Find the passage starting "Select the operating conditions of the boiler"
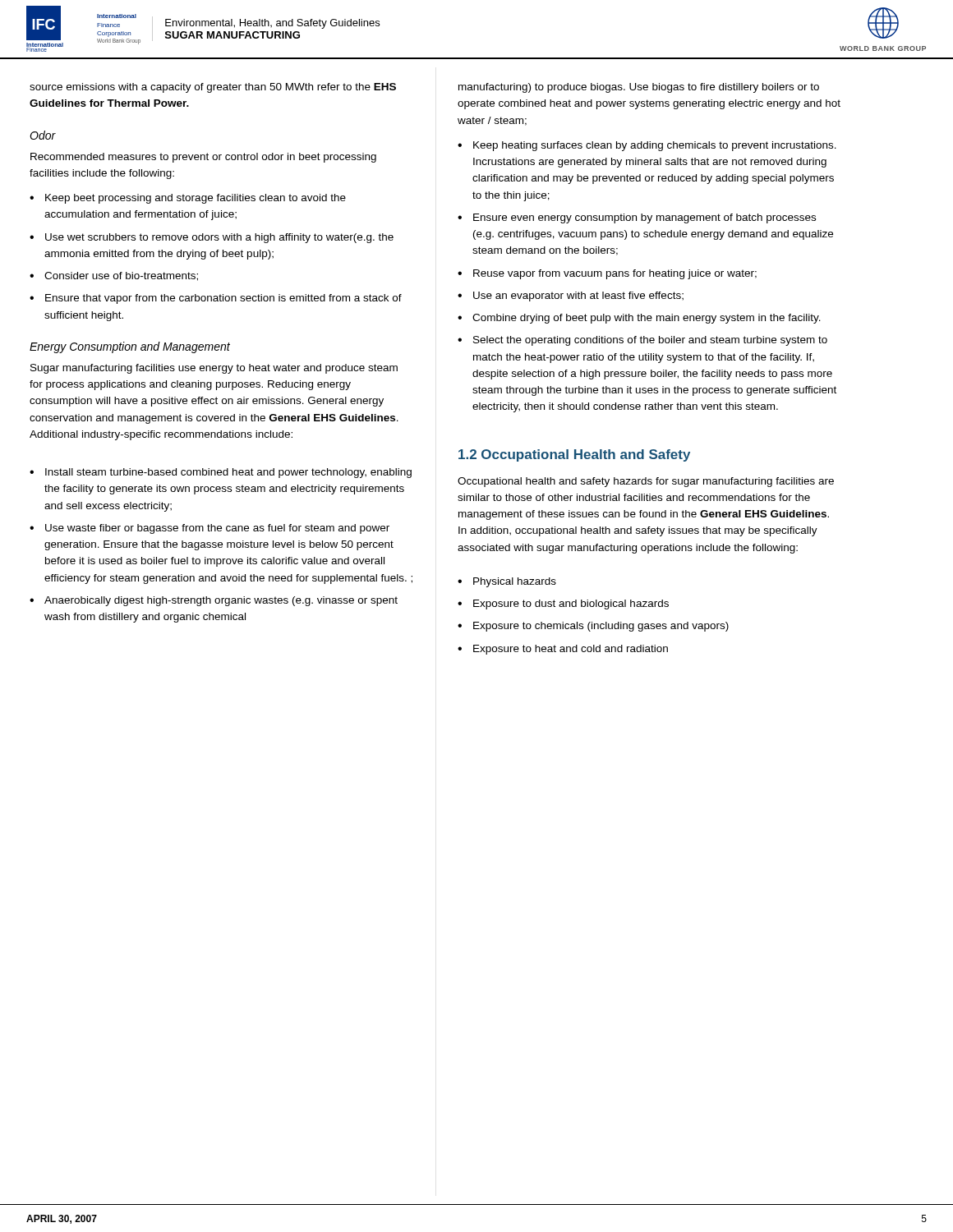The height and width of the screenshot is (1232, 953). point(654,373)
